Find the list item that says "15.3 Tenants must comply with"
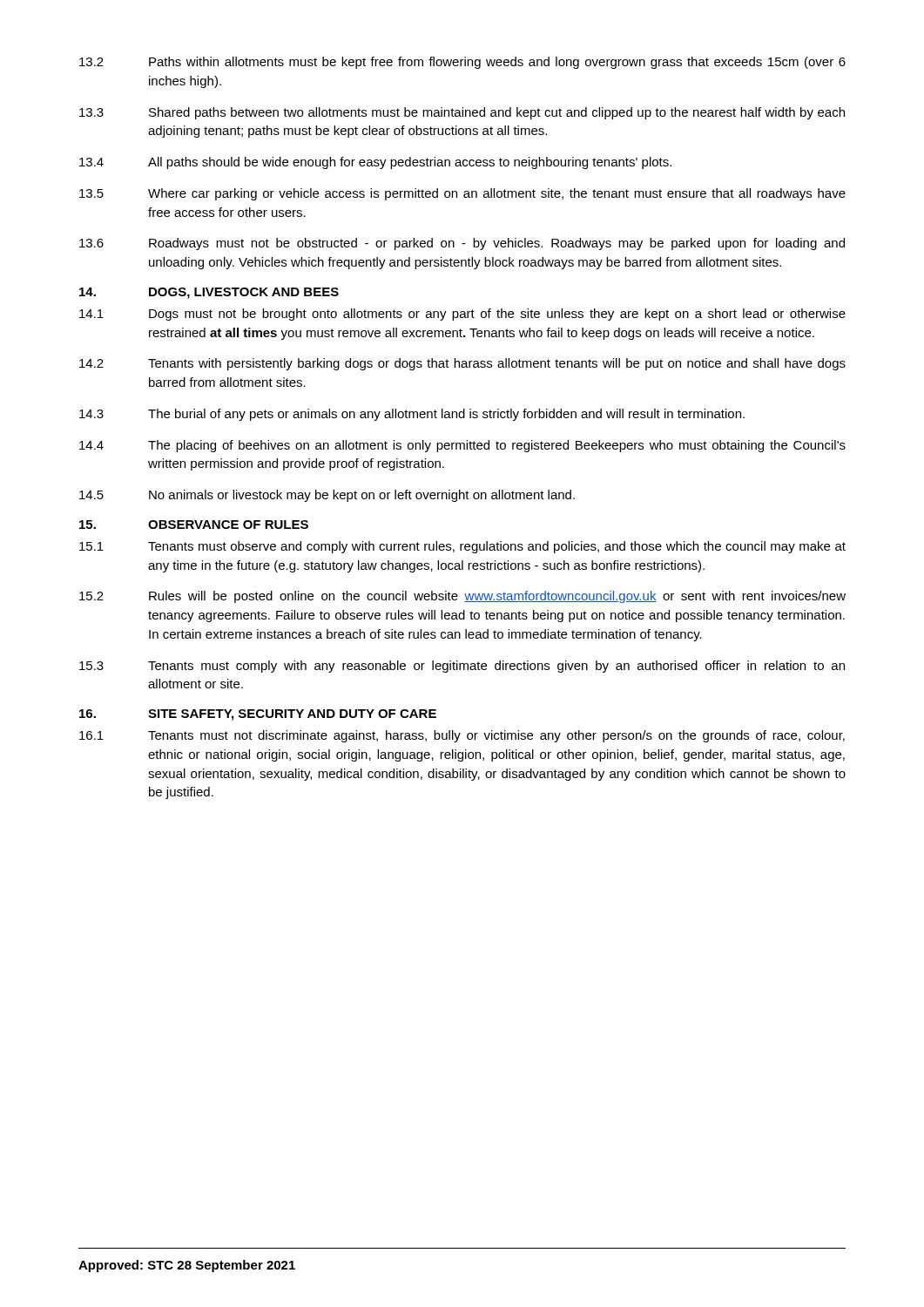This screenshot has height=1307, width=924. coord(462,675)
